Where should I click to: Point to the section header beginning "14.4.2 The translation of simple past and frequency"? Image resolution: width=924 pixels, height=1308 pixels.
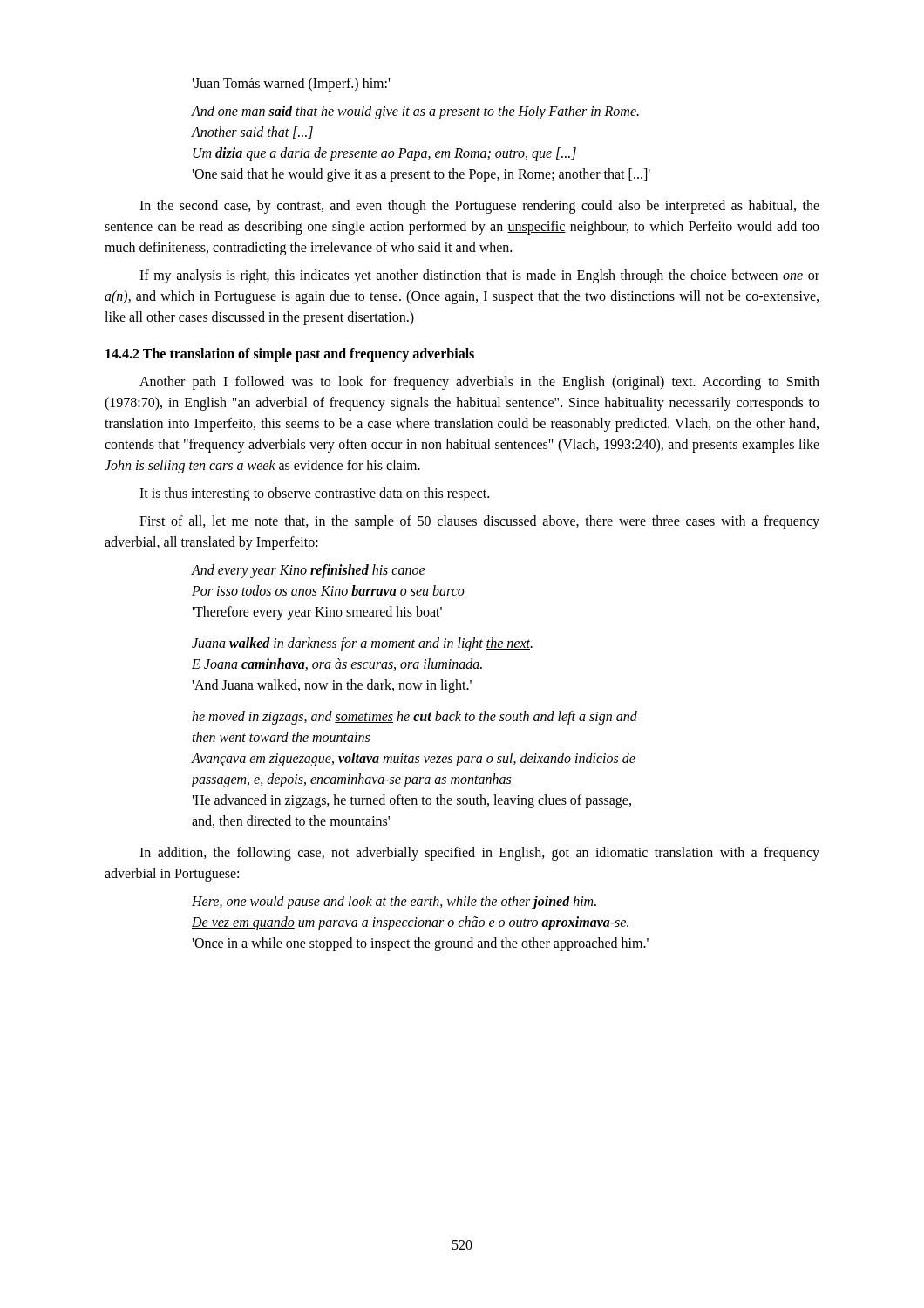click(290, 354)
